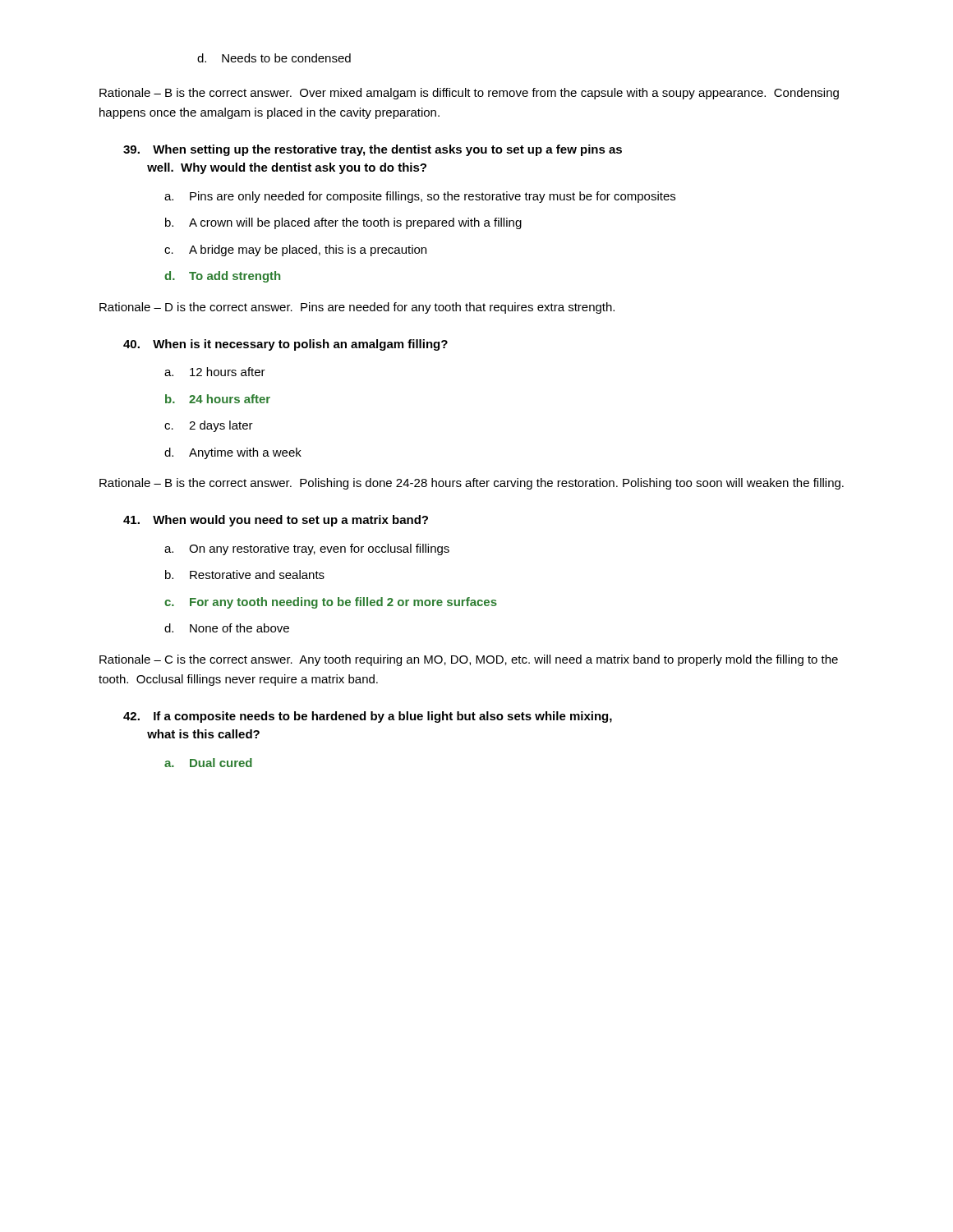Viewport: 953px width, 1232px height.
Task: Select the list item with the text "d. Anytime with"
Action: [x=233, y=452]
